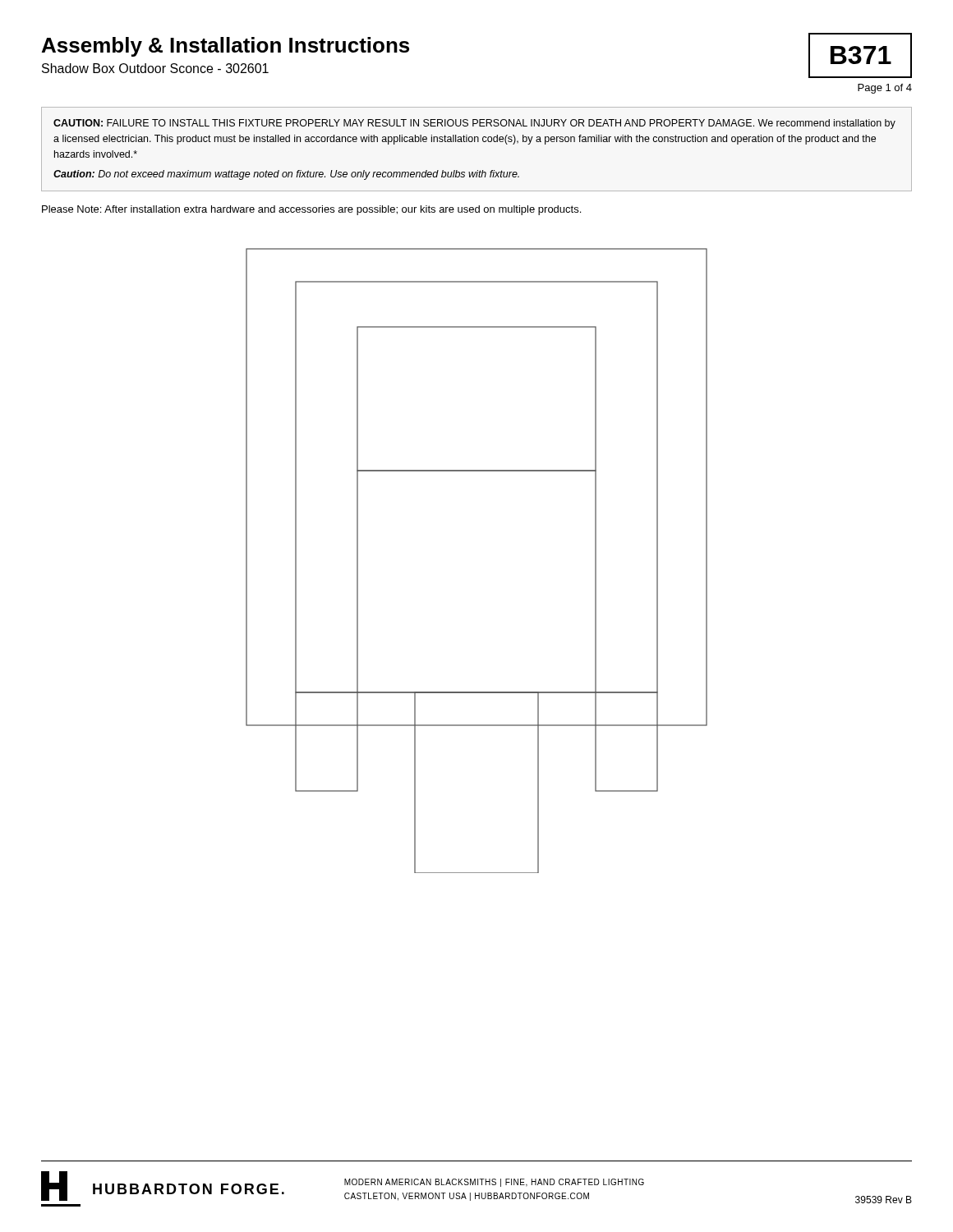Select the text block starting "Assembly & Installation Instructions"
Image resolution: width=953 pixels, height=1232 pixels.
coord(226,45)
